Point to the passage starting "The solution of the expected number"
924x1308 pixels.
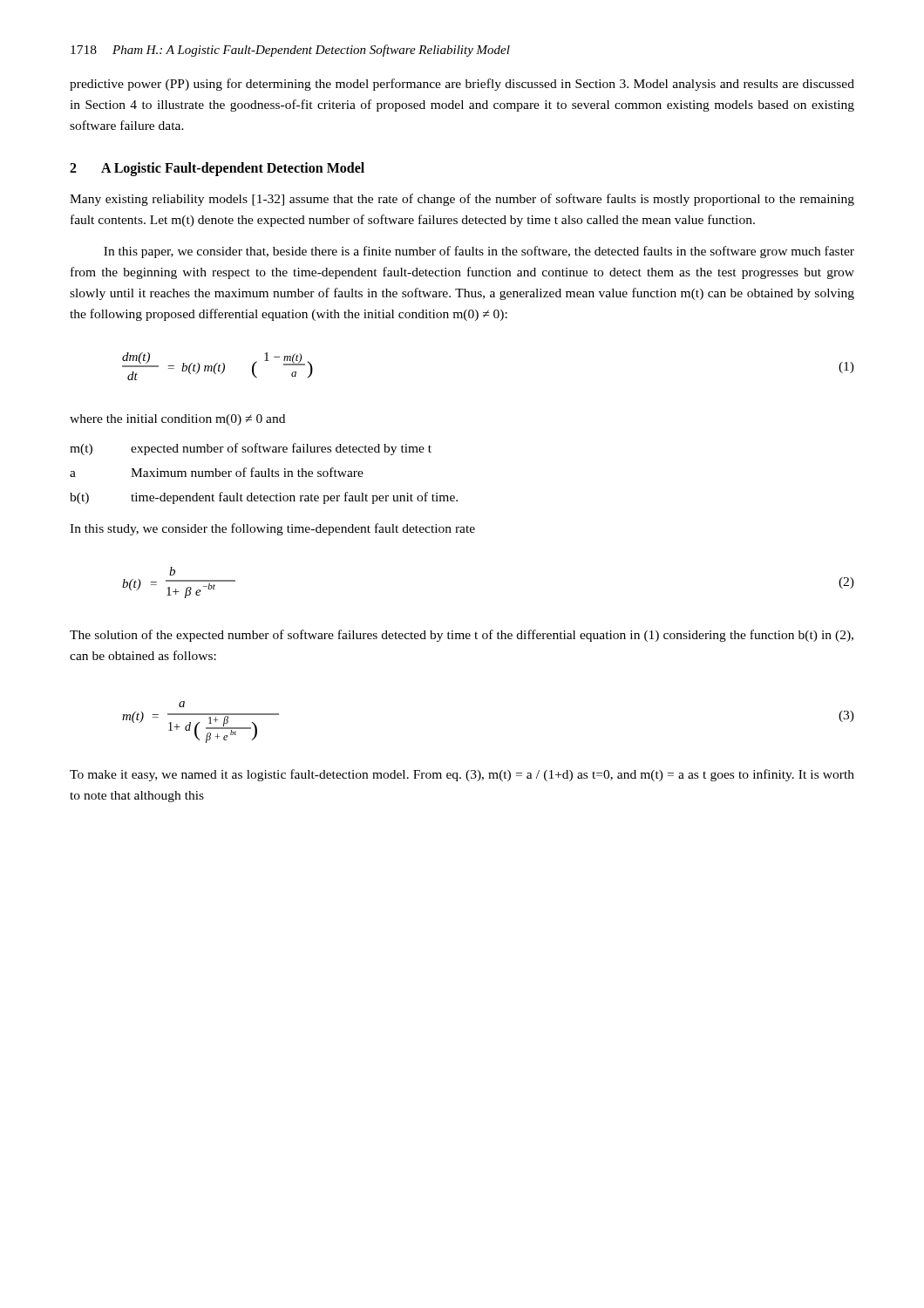[462, 645]
